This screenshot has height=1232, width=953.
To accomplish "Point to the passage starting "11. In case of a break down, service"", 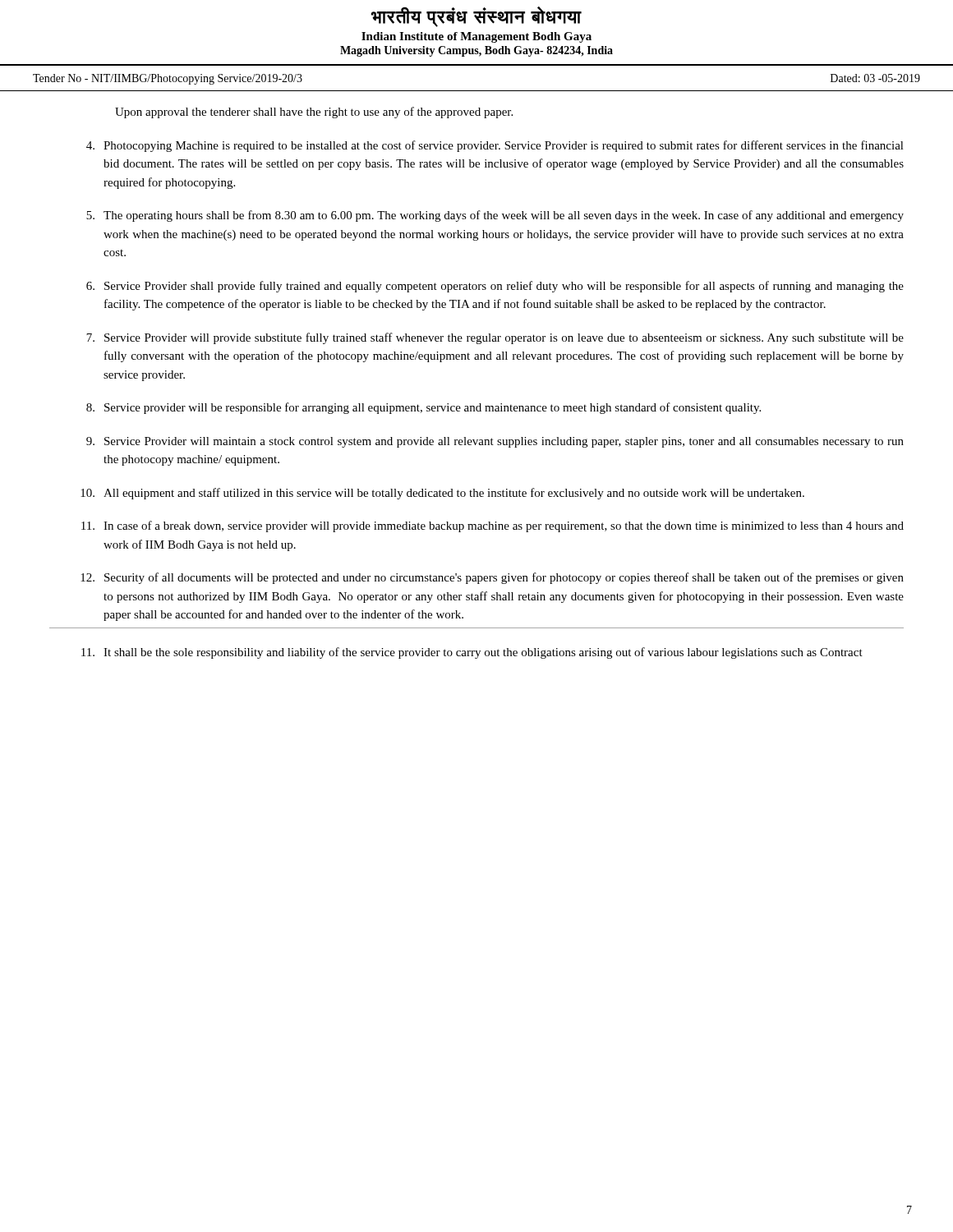I will tap(476, 535).
